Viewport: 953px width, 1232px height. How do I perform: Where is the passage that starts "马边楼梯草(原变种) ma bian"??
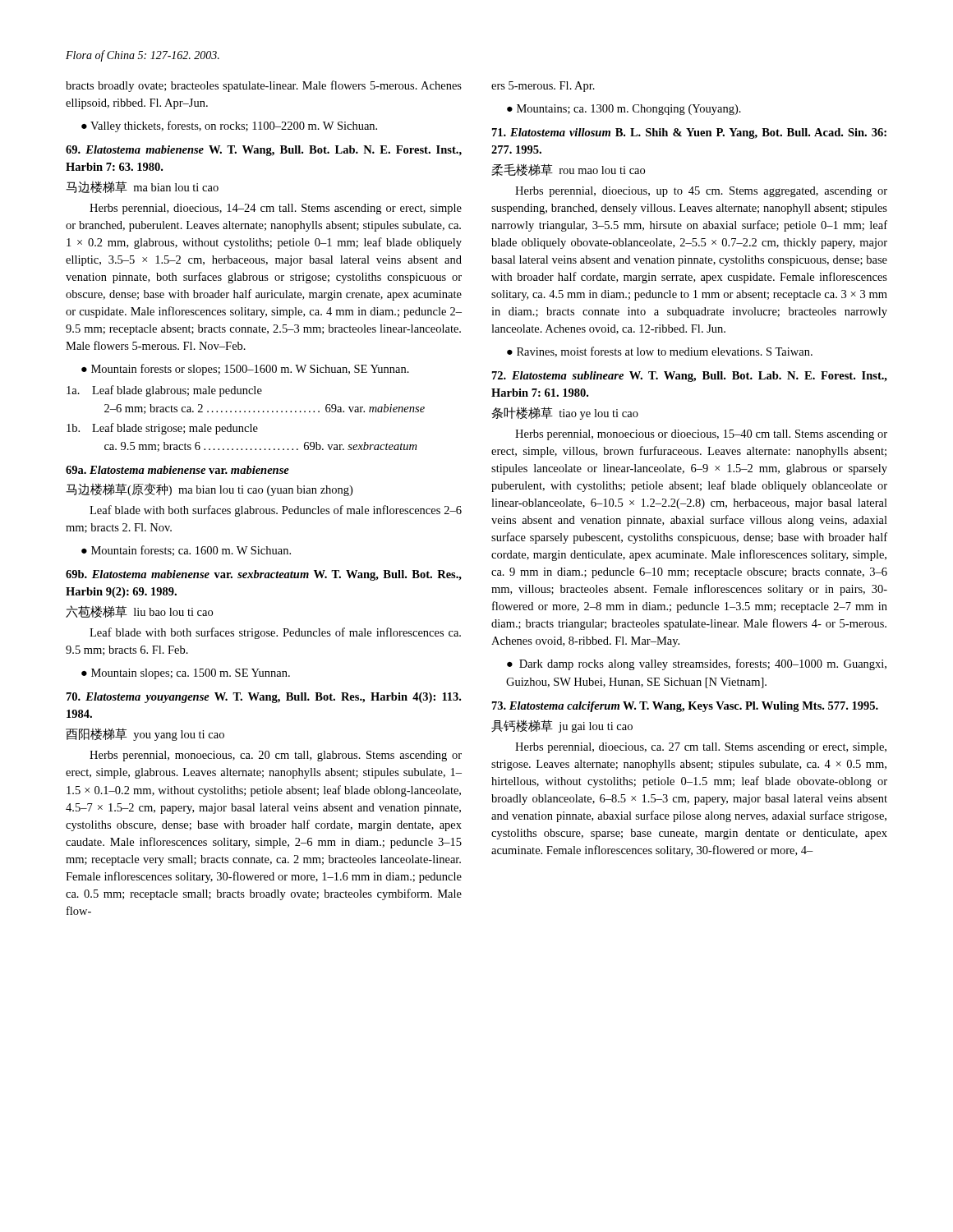264,490
